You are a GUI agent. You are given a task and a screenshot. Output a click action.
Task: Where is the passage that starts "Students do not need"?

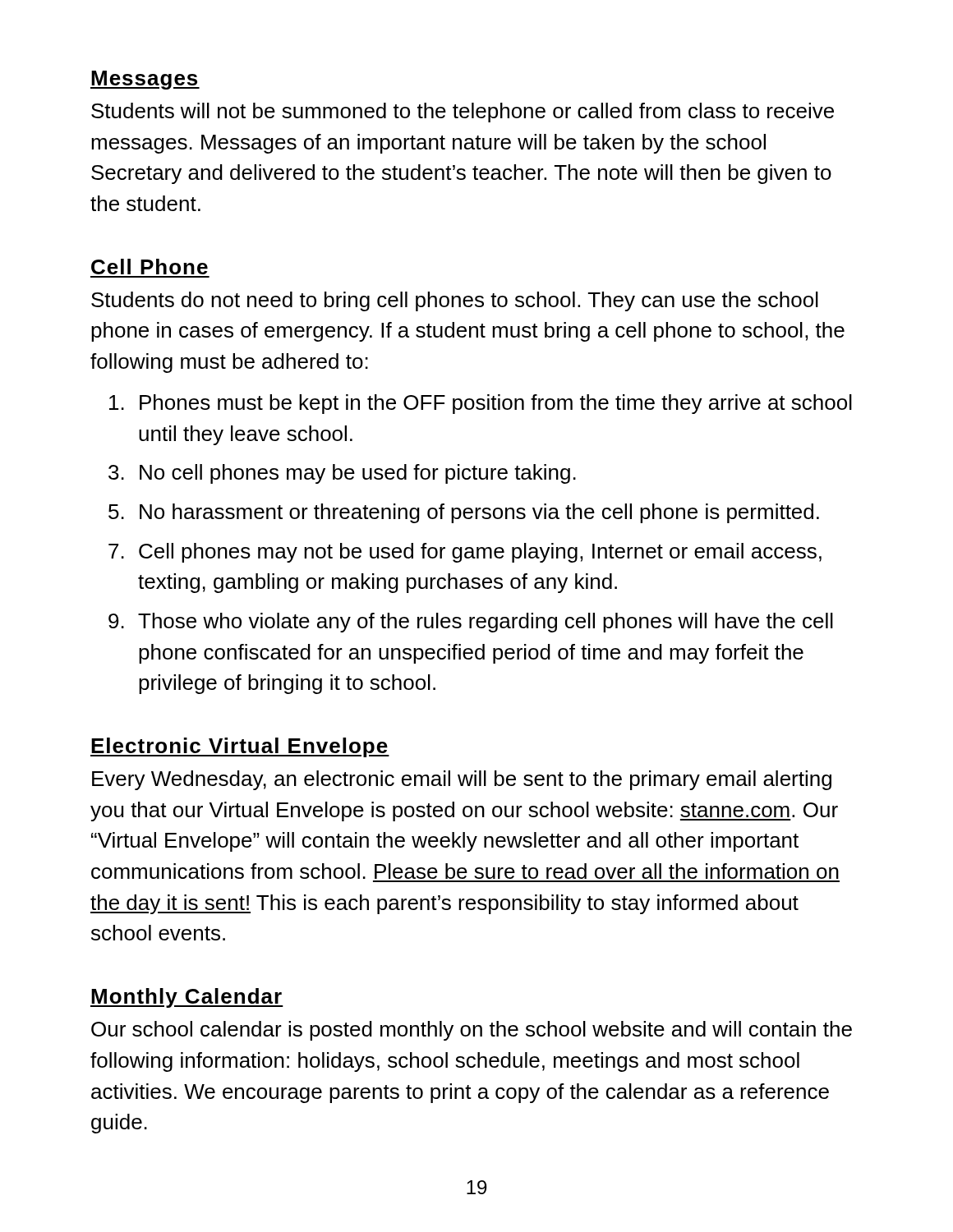coord(468,331)
